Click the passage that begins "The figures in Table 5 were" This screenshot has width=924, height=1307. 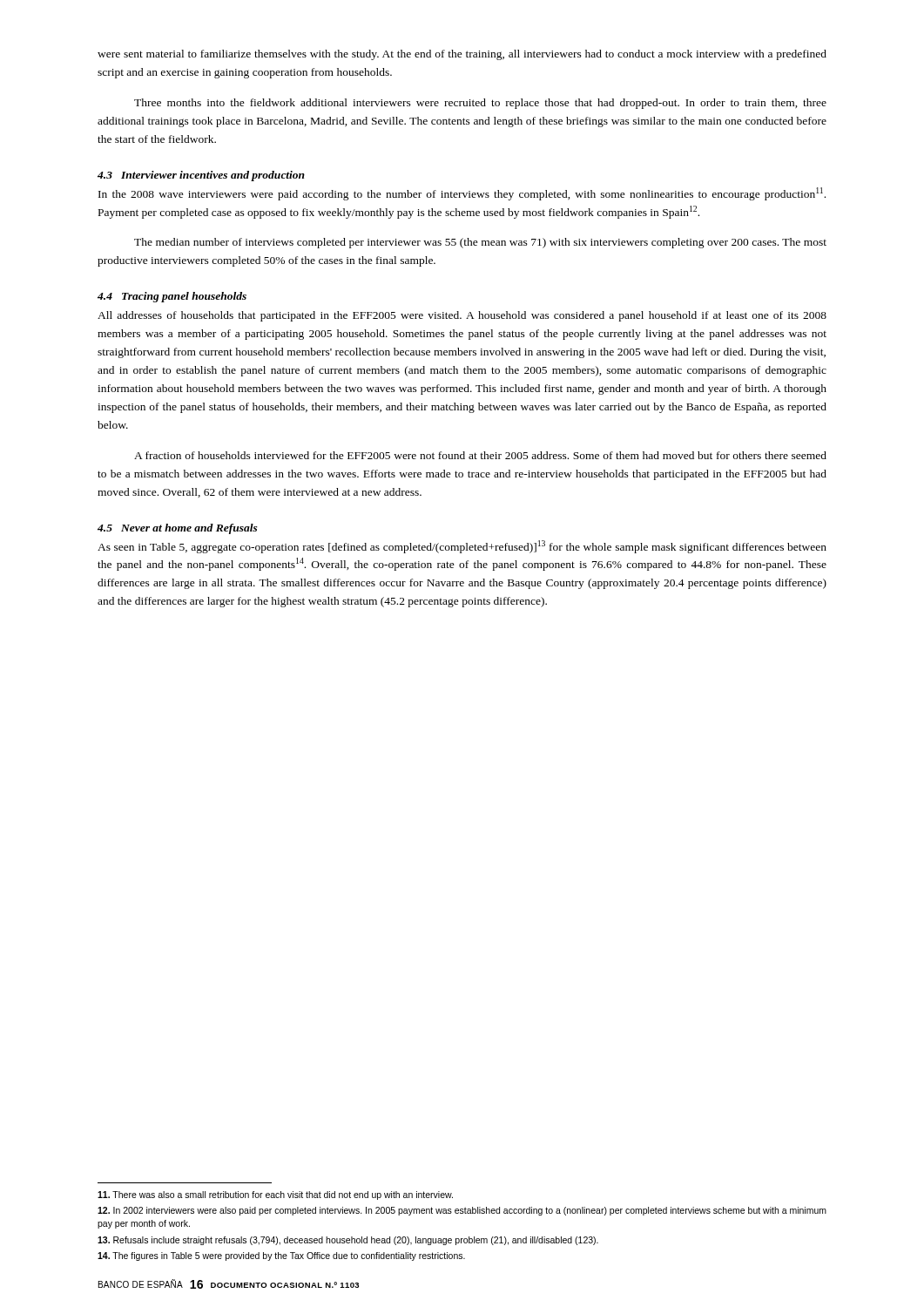tap(281, 1255)
